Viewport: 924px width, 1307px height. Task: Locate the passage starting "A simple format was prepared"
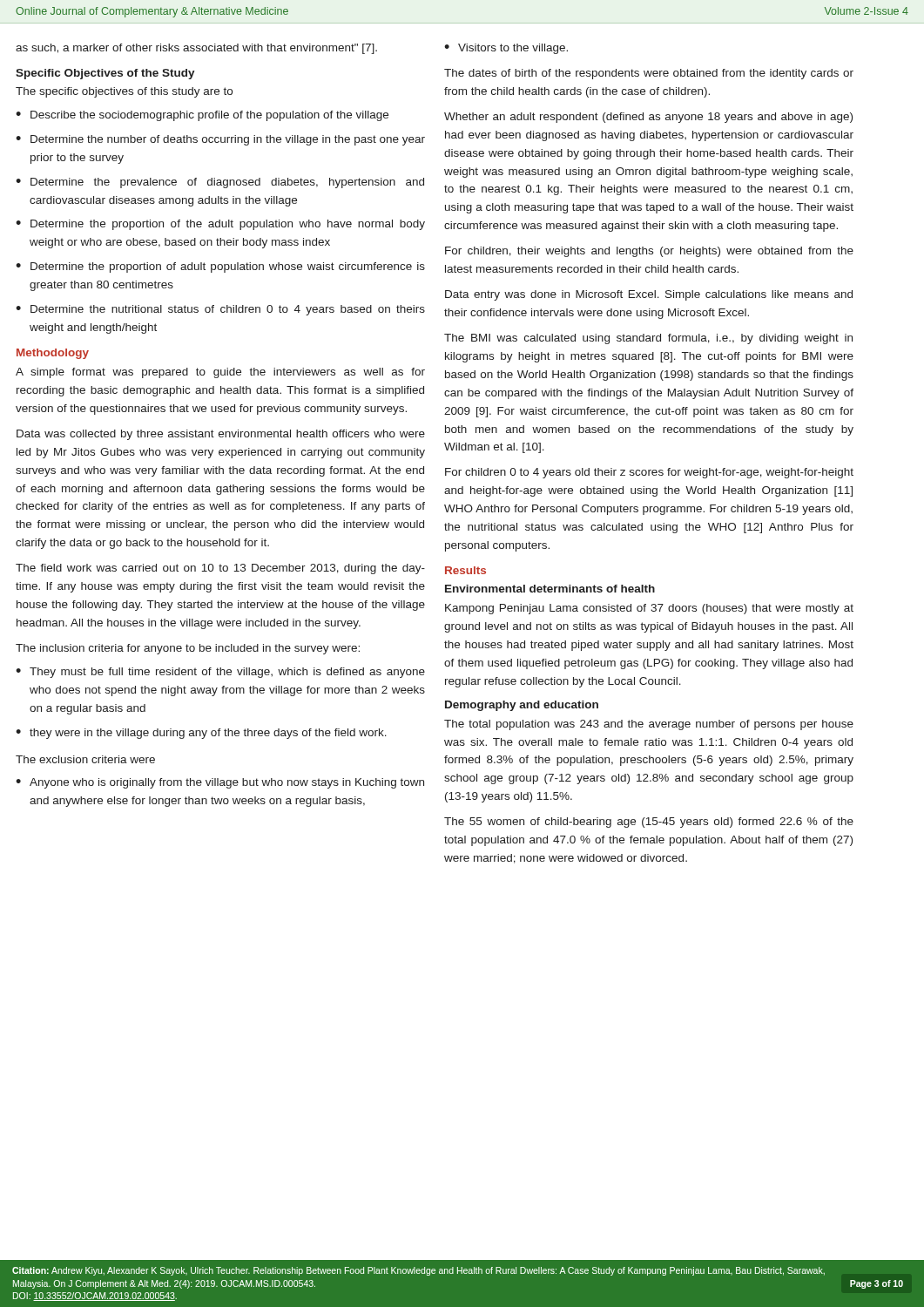tap(220, 390)
